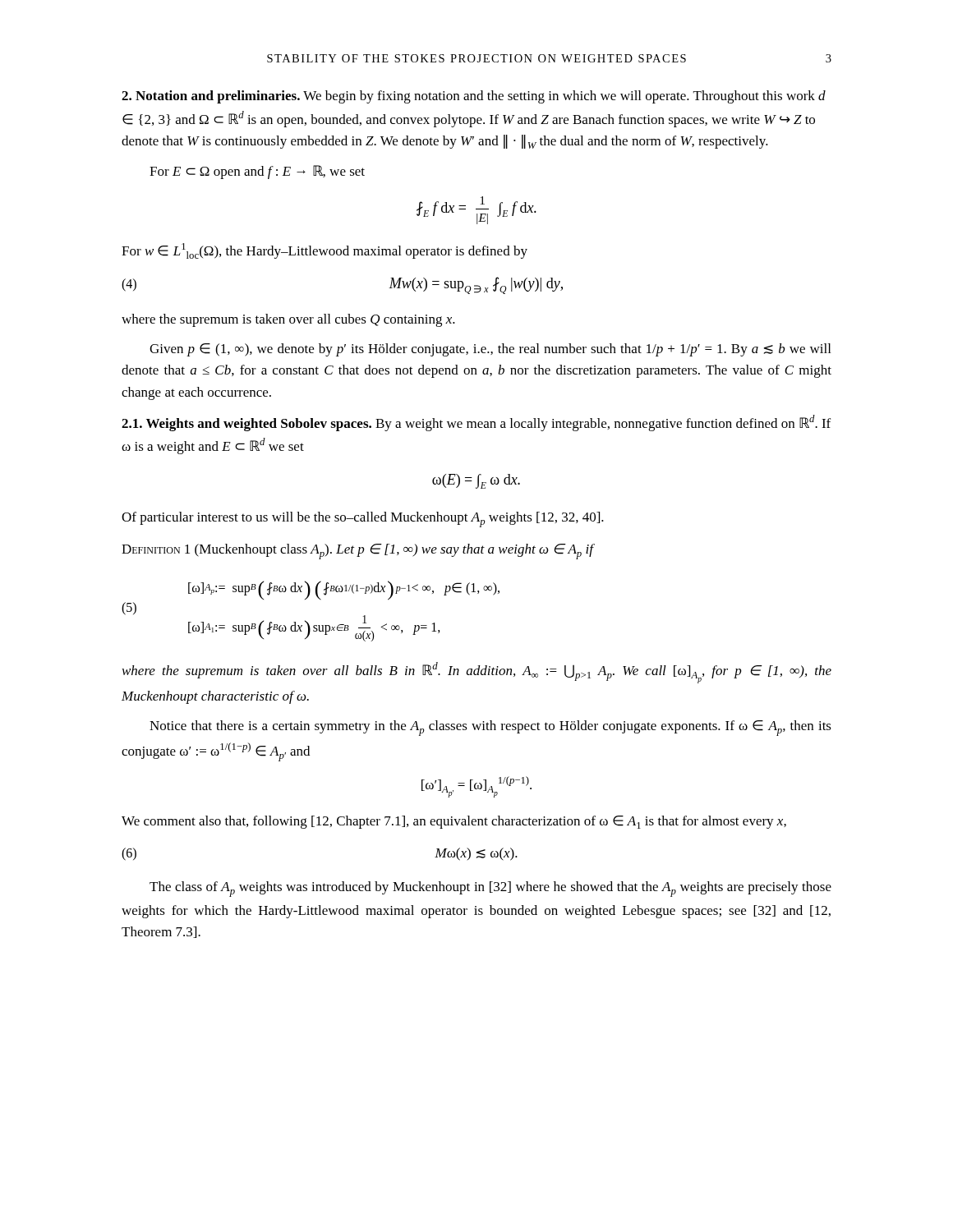Image resolution: width=953 pixels, height=1232 pixels.
Task: Navigate to the element starting "2.1. Weights and"
Action: [476, 433]
